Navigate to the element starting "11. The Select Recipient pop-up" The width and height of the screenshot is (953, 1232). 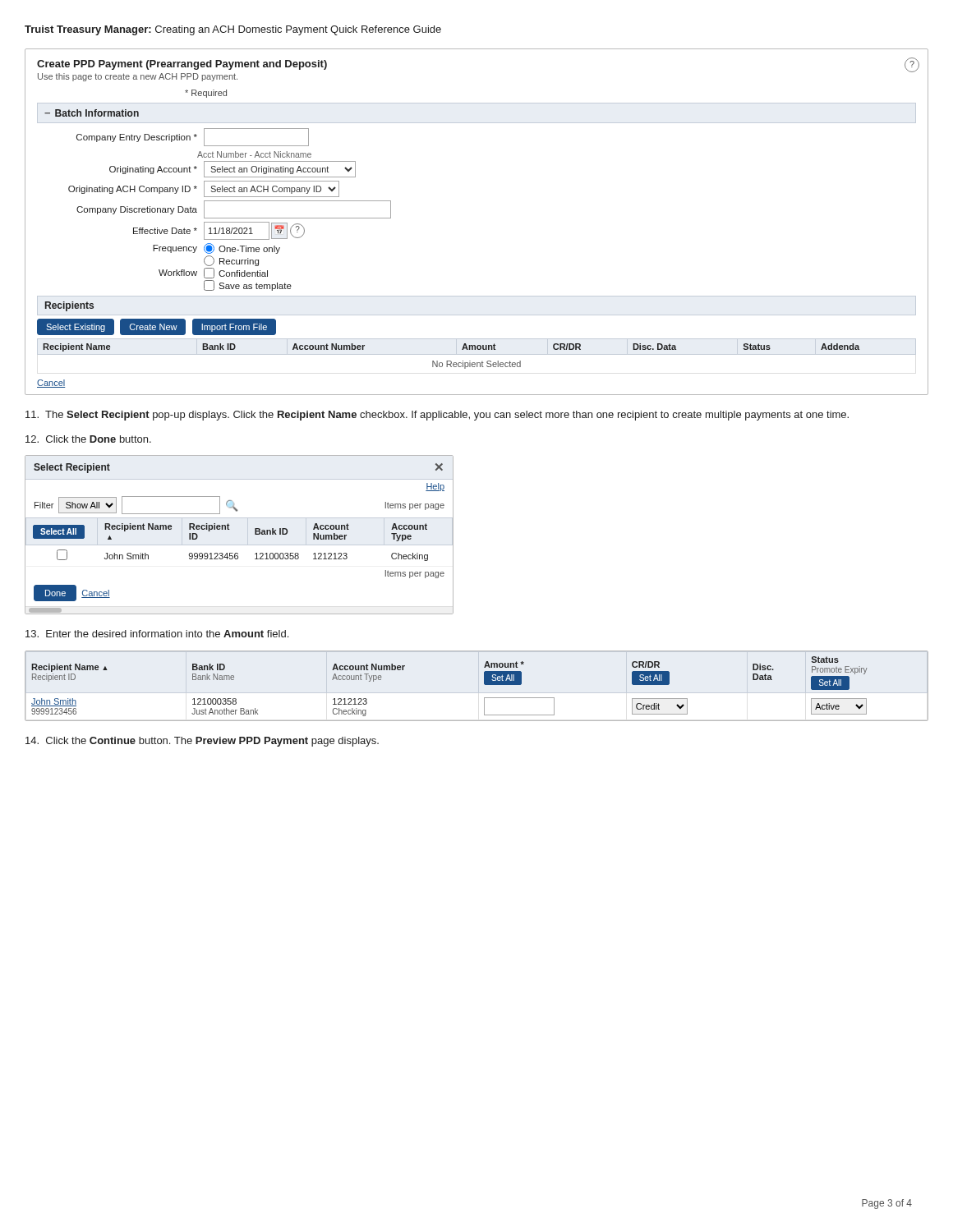point(437,414)
